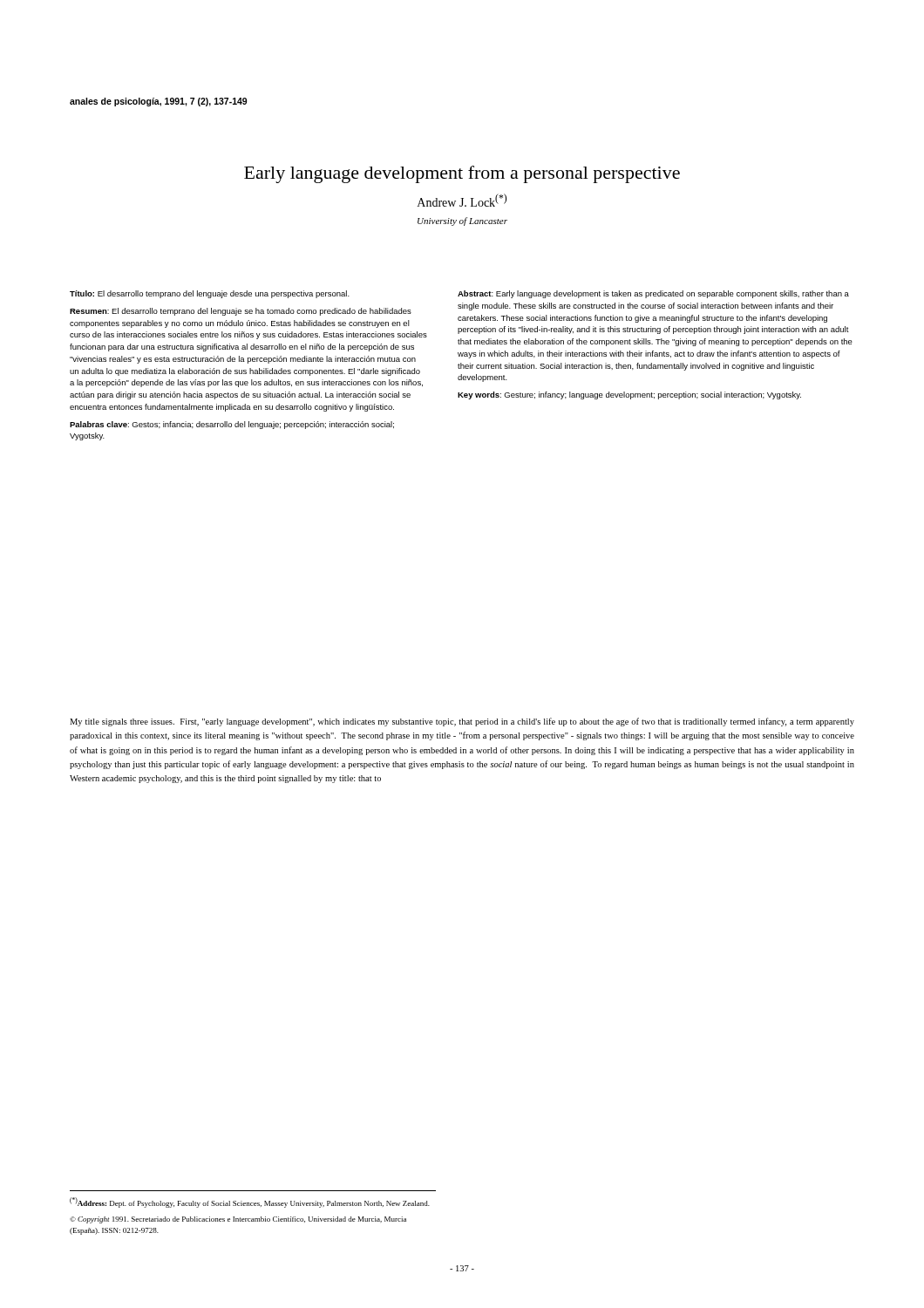924x1308 pixels.
Task: Select the text block that reads "Abstract: Early language development"
Action: pyautogui.click(x=656, y=344)
